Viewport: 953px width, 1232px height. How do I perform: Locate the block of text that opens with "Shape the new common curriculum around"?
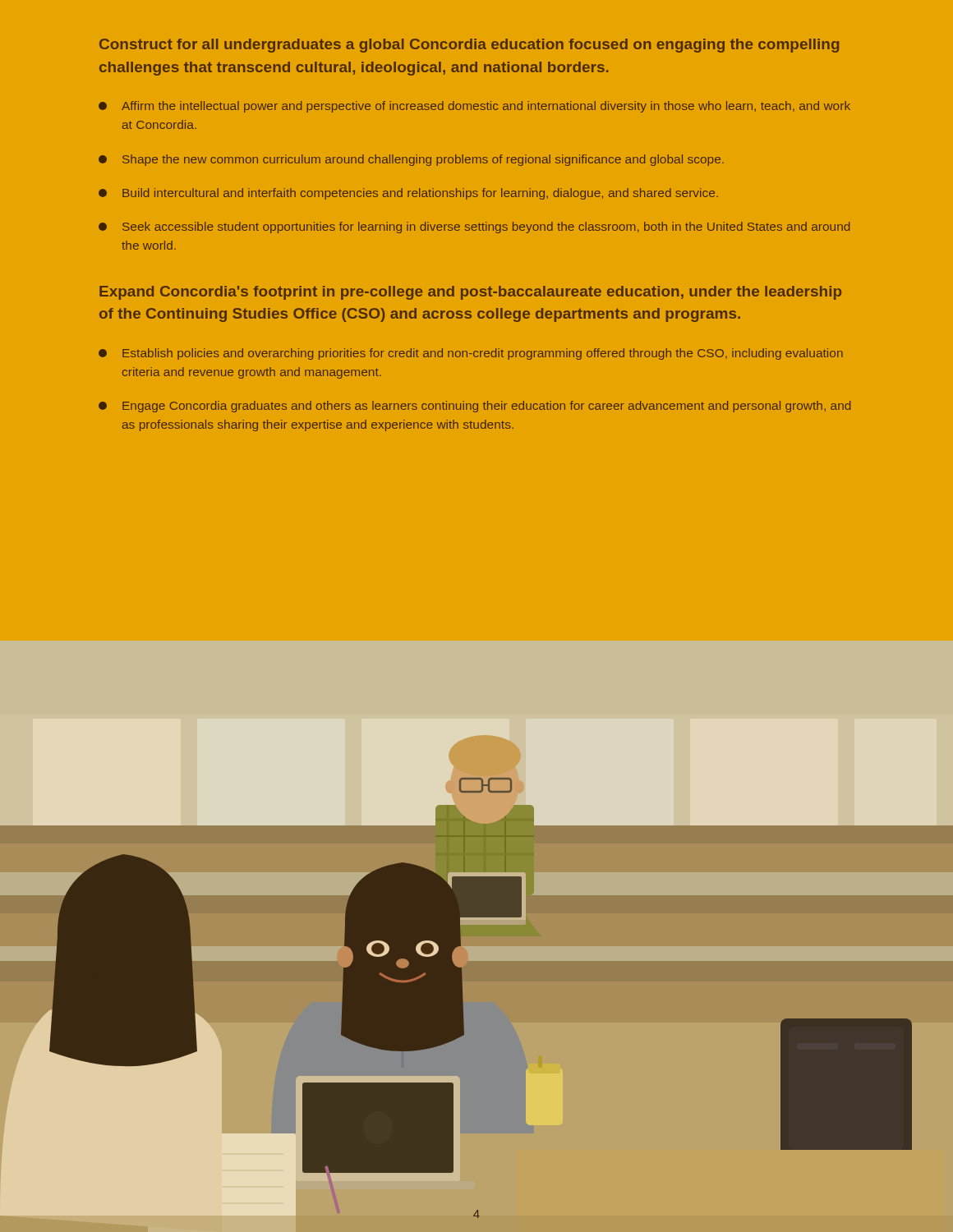click(423, 159)
